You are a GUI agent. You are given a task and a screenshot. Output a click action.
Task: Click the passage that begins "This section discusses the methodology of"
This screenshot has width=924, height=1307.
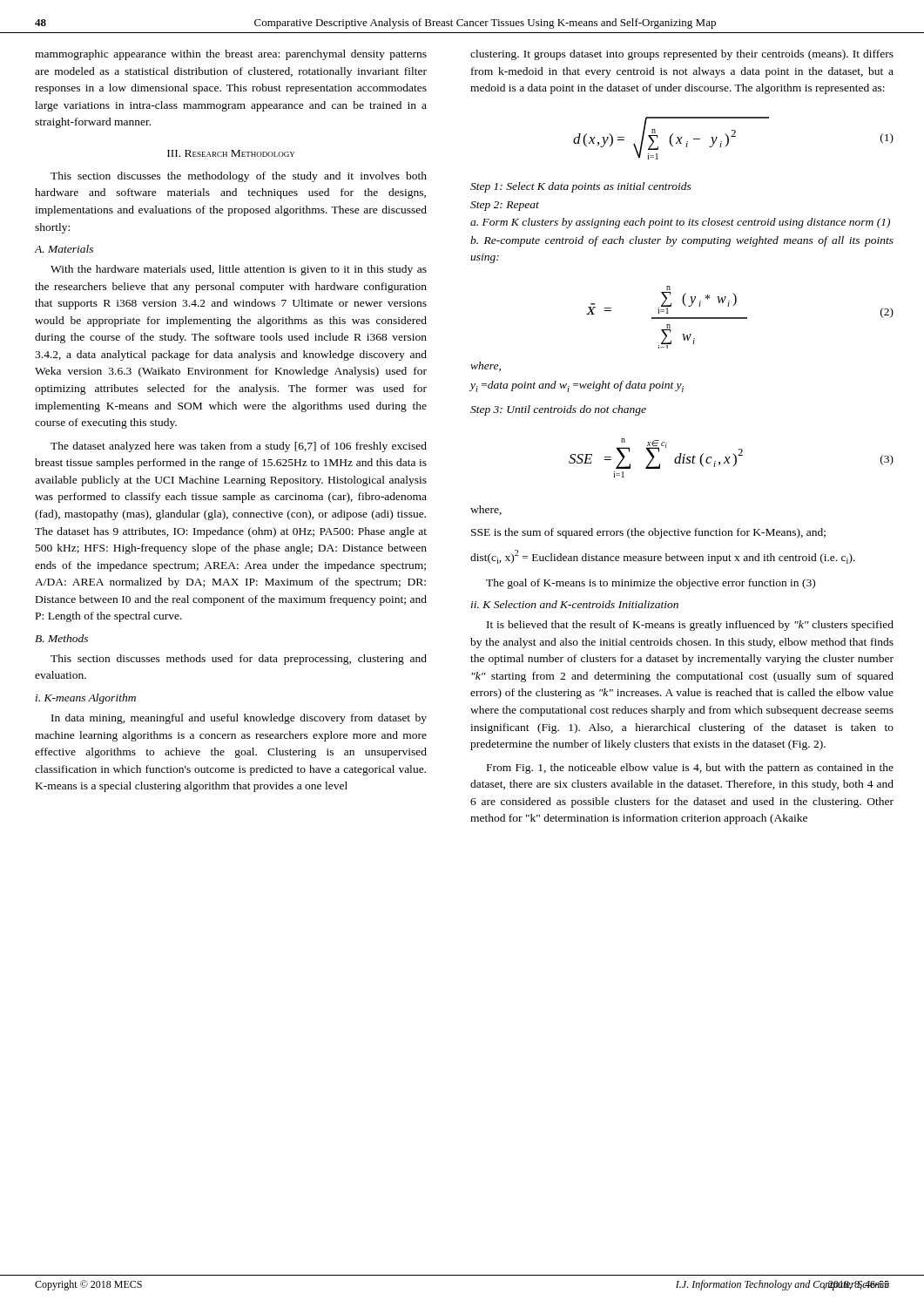(231, 201)
